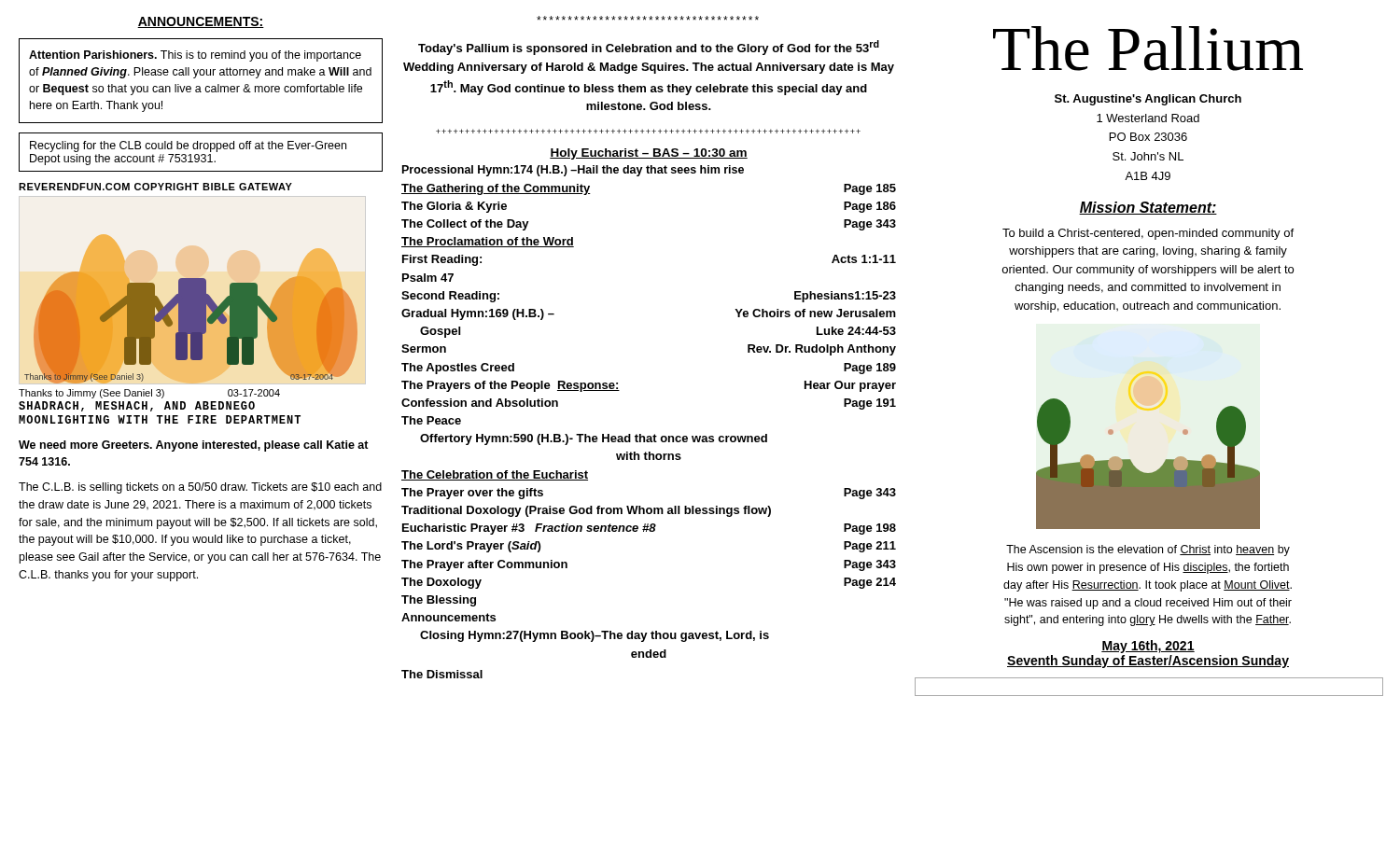This screenshot has width=1400, height=850.
Task: Select the element starting "Attention Parishioners. This"
Action: pyautogui.click(x=200, y=80)
